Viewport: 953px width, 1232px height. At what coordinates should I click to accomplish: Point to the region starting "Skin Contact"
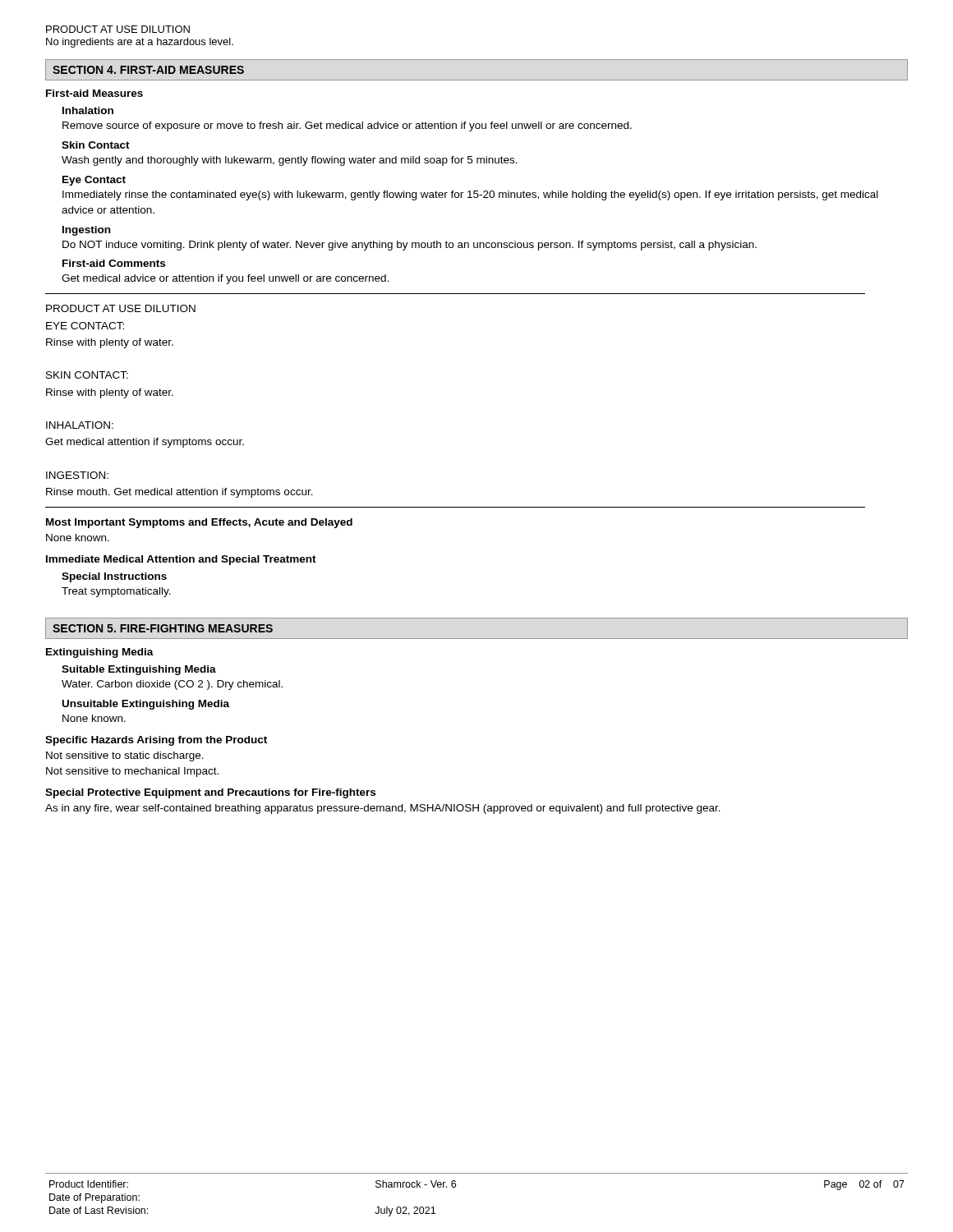coord(96,145)
